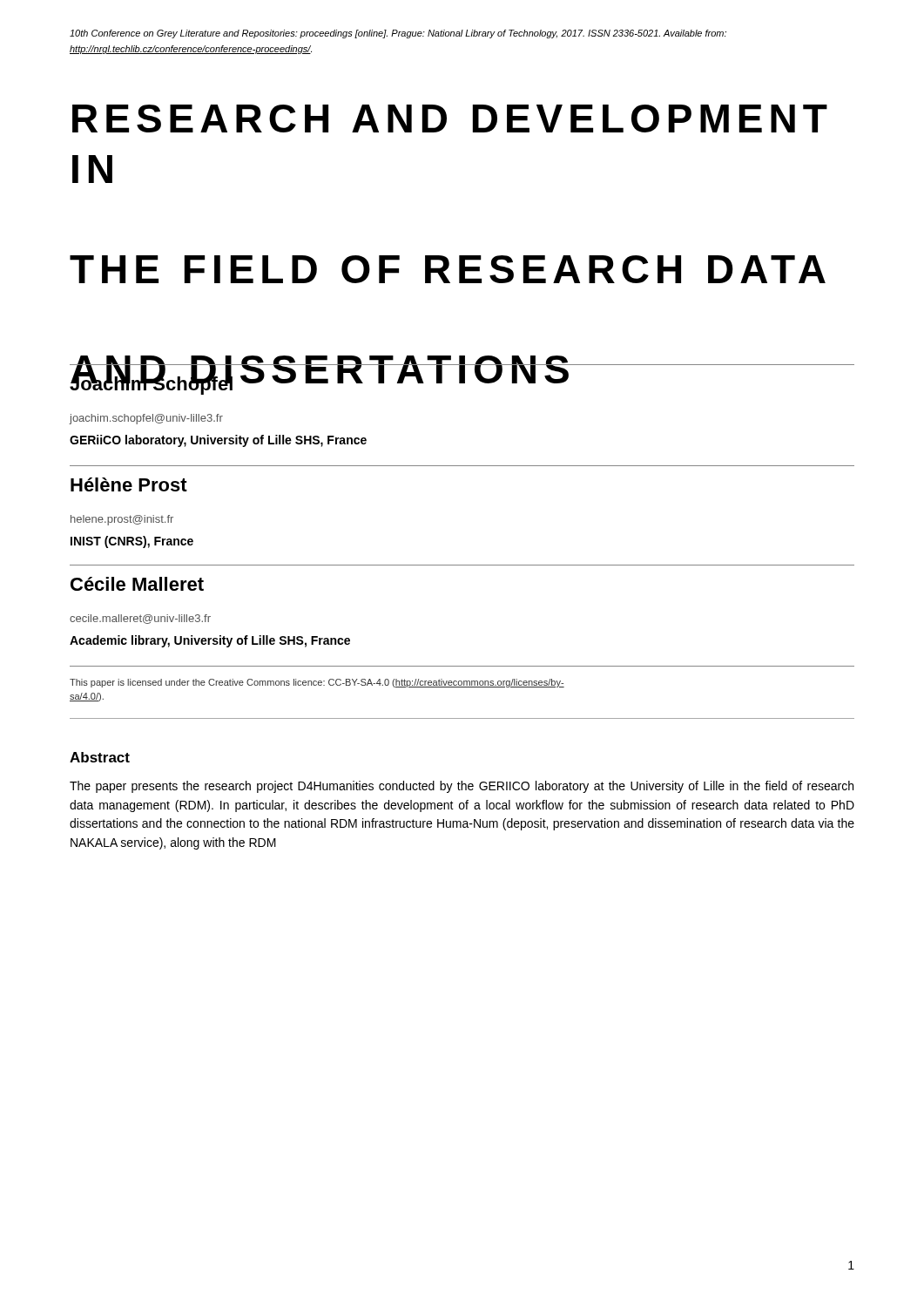Select the passage starting "GERiiCO laboratory, University of Lille SHS, France"
924x1307 pixels.
coord(218,441)
